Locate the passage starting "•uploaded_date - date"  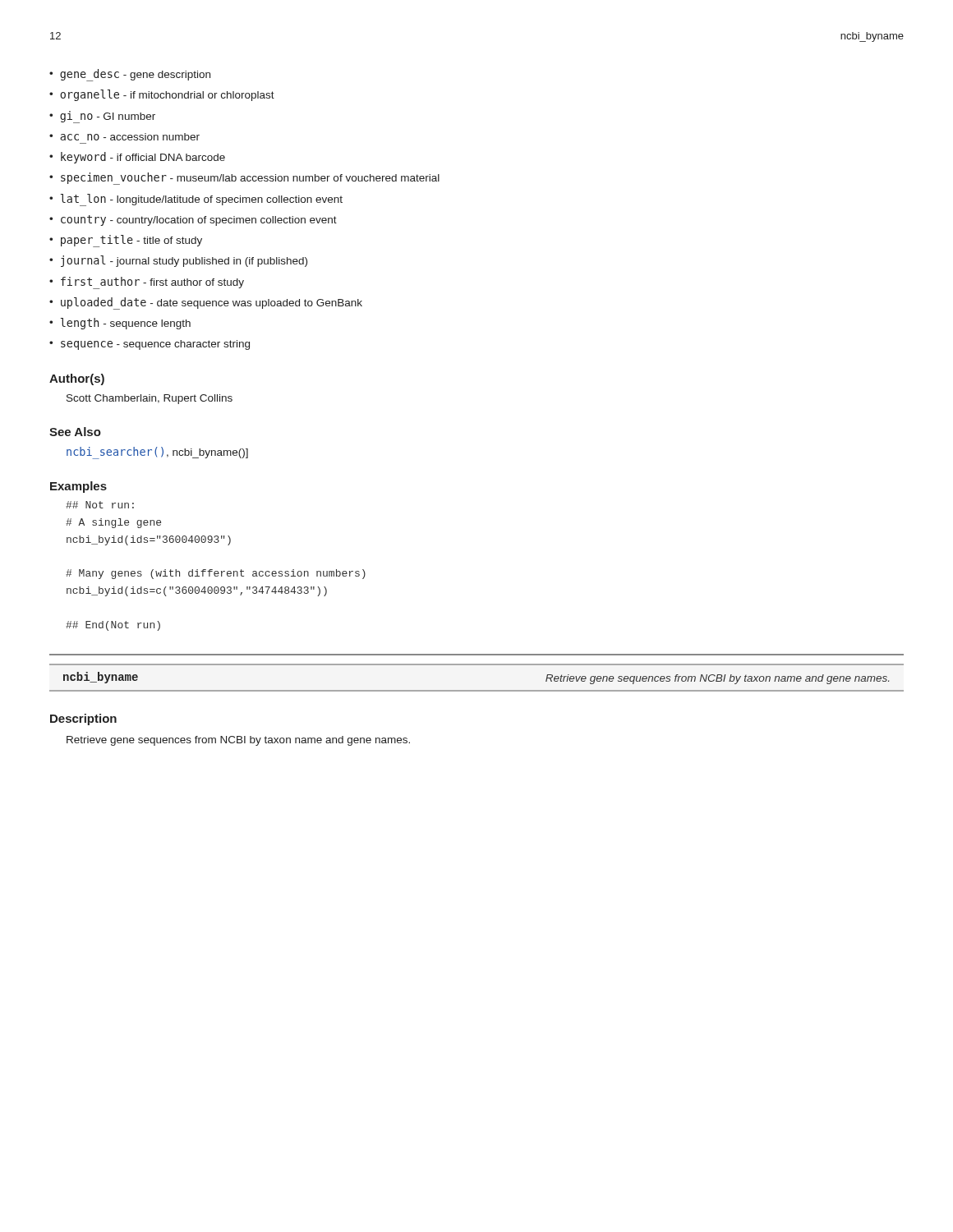206,303
